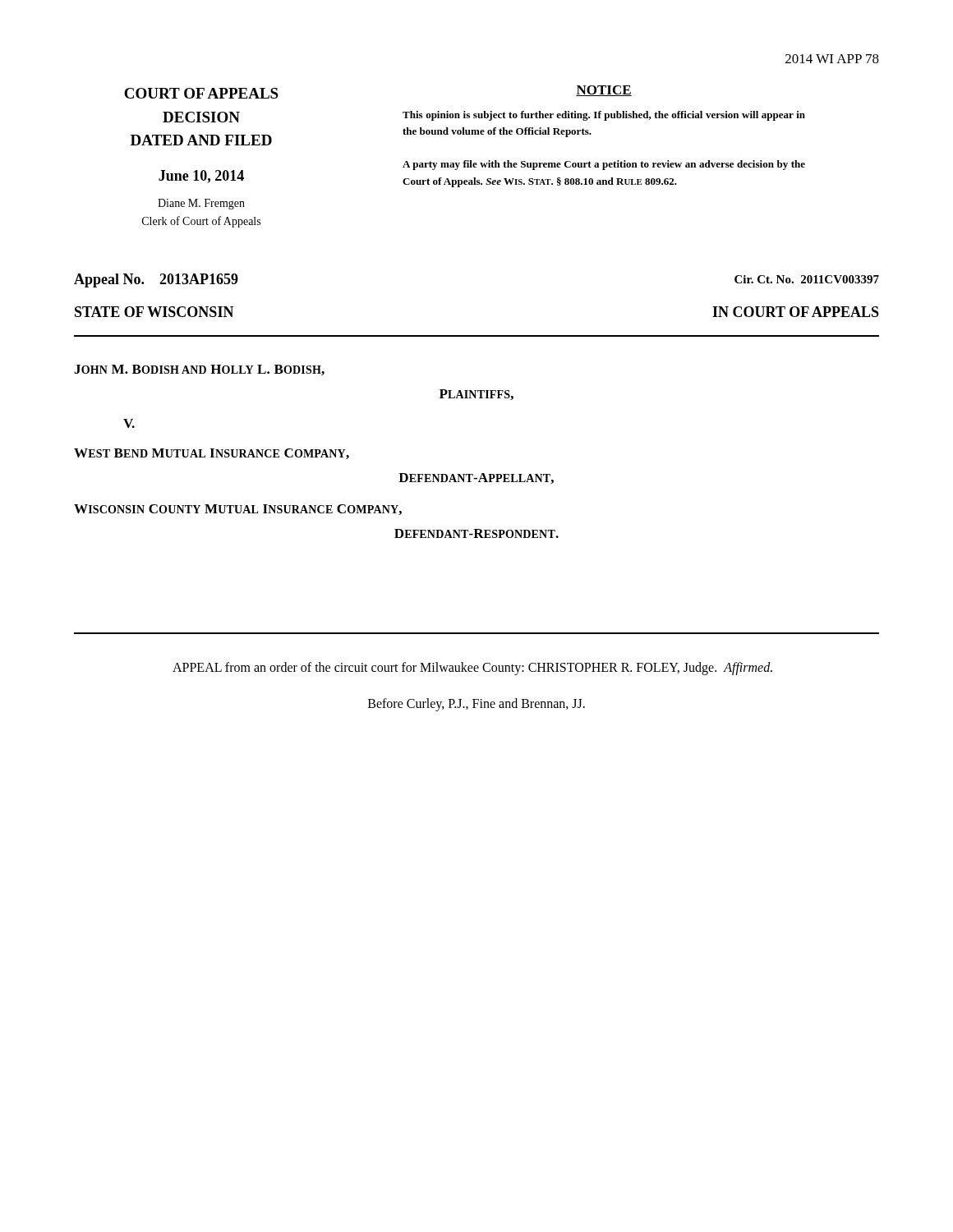
Task: Locate the text starting "APPEAL from an order of the"
Action: 473,667
